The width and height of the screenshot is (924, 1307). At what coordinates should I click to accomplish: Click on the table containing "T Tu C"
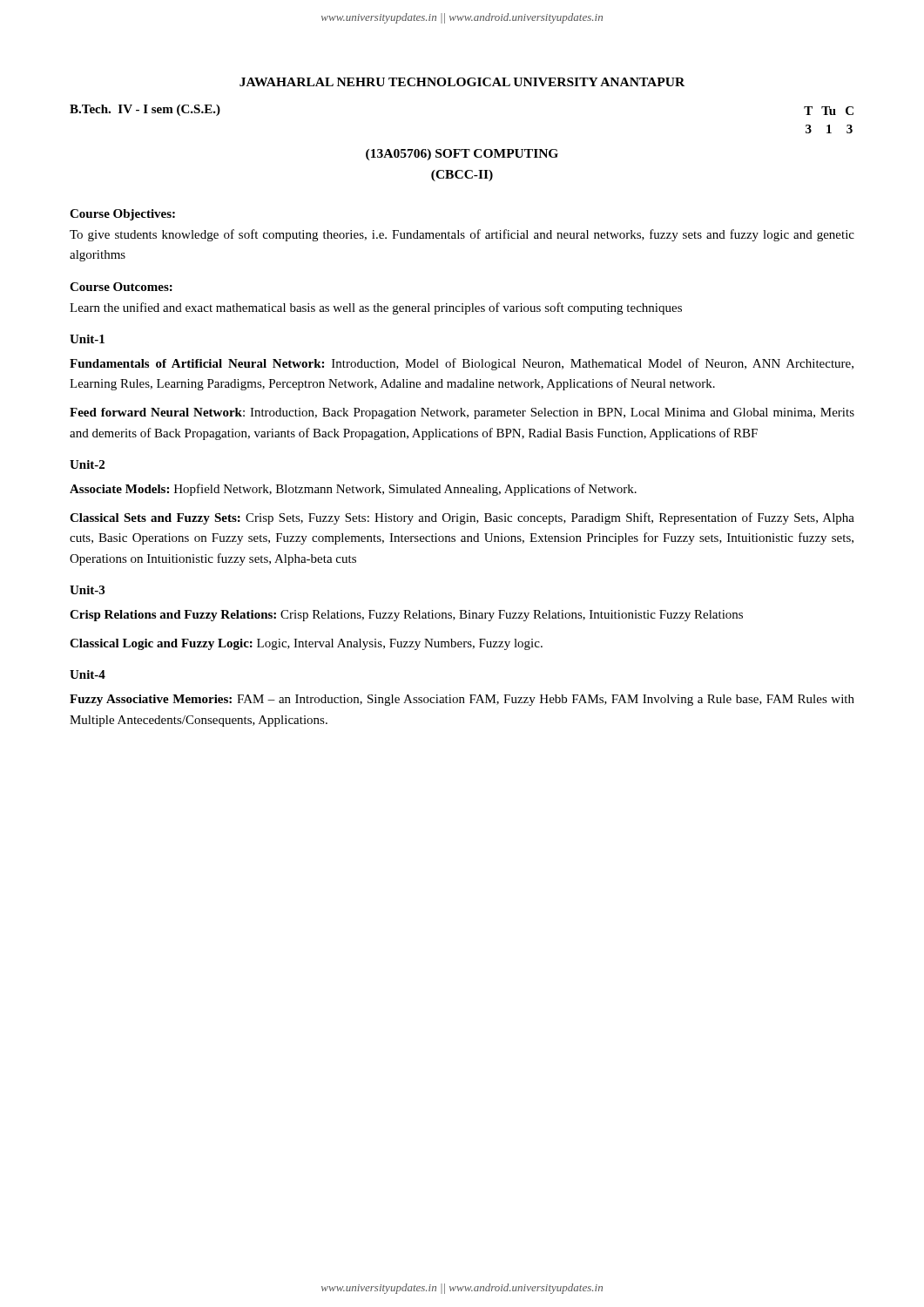coord(829,120)
